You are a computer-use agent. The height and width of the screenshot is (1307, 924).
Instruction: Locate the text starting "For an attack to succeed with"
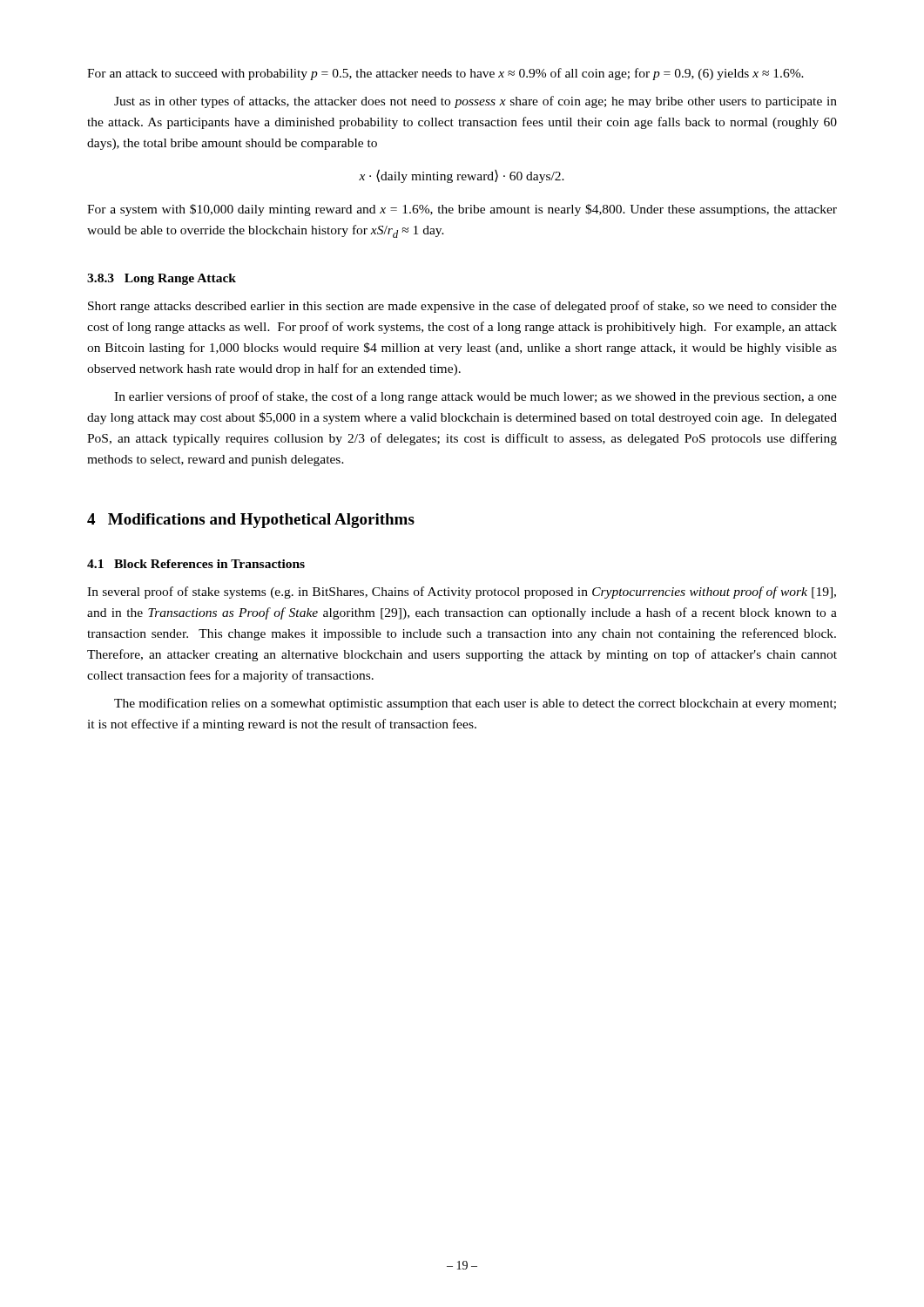click(446, 73)
